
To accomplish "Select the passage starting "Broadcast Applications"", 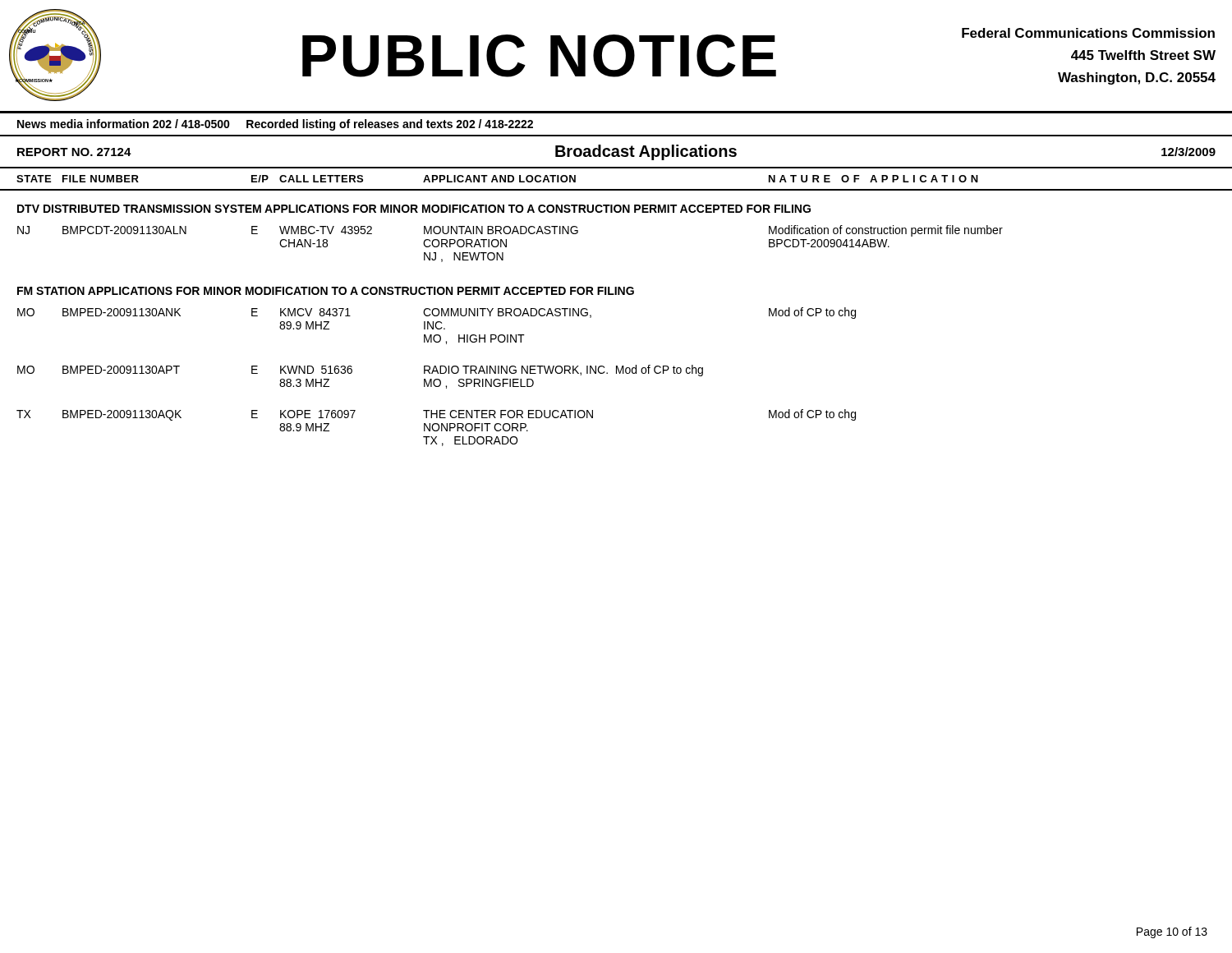I will tap(646, 151).
